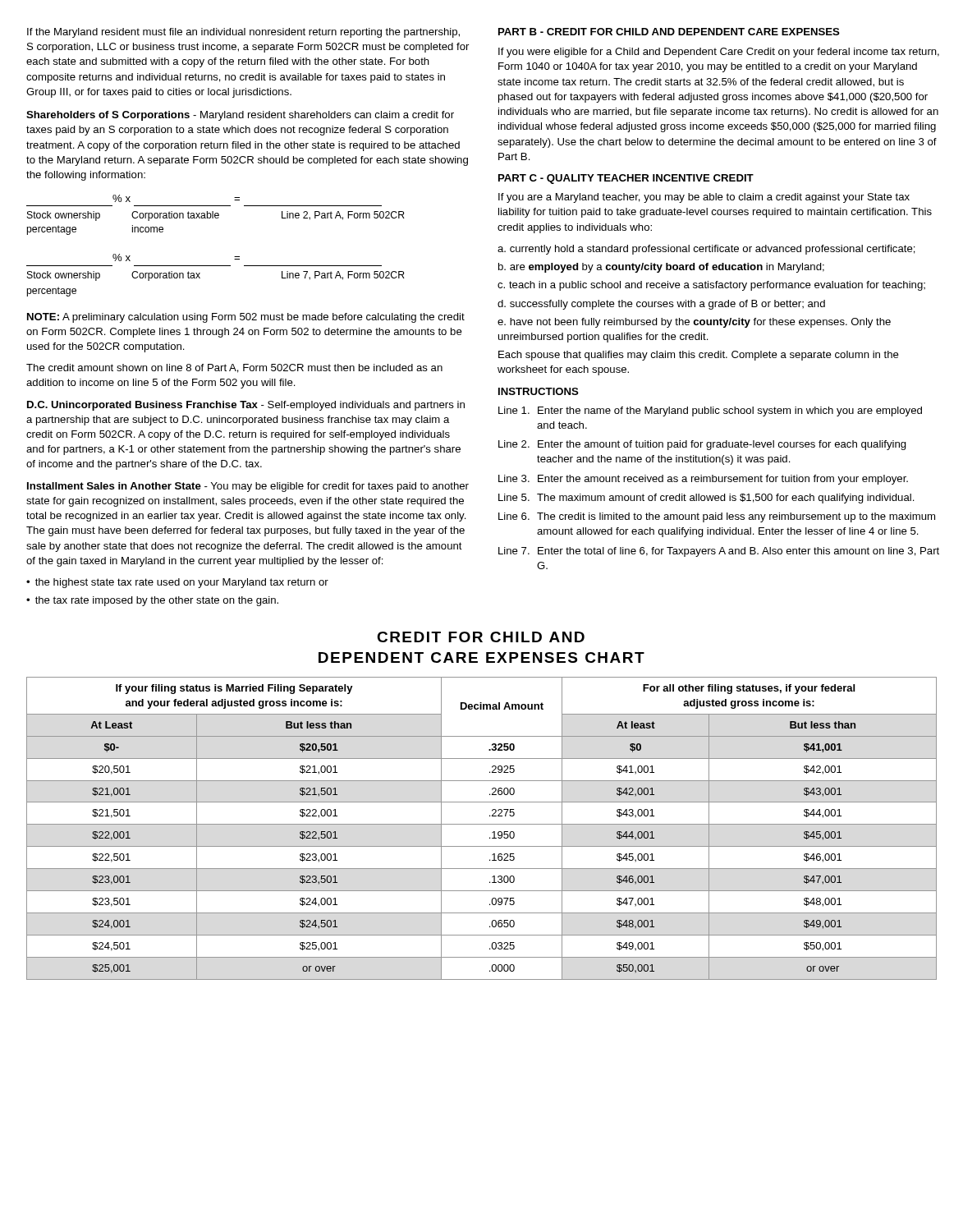Click the passage that begins "If you were eligible for a"
Viewport: 963px width, 1232px height.
(719, 104)
